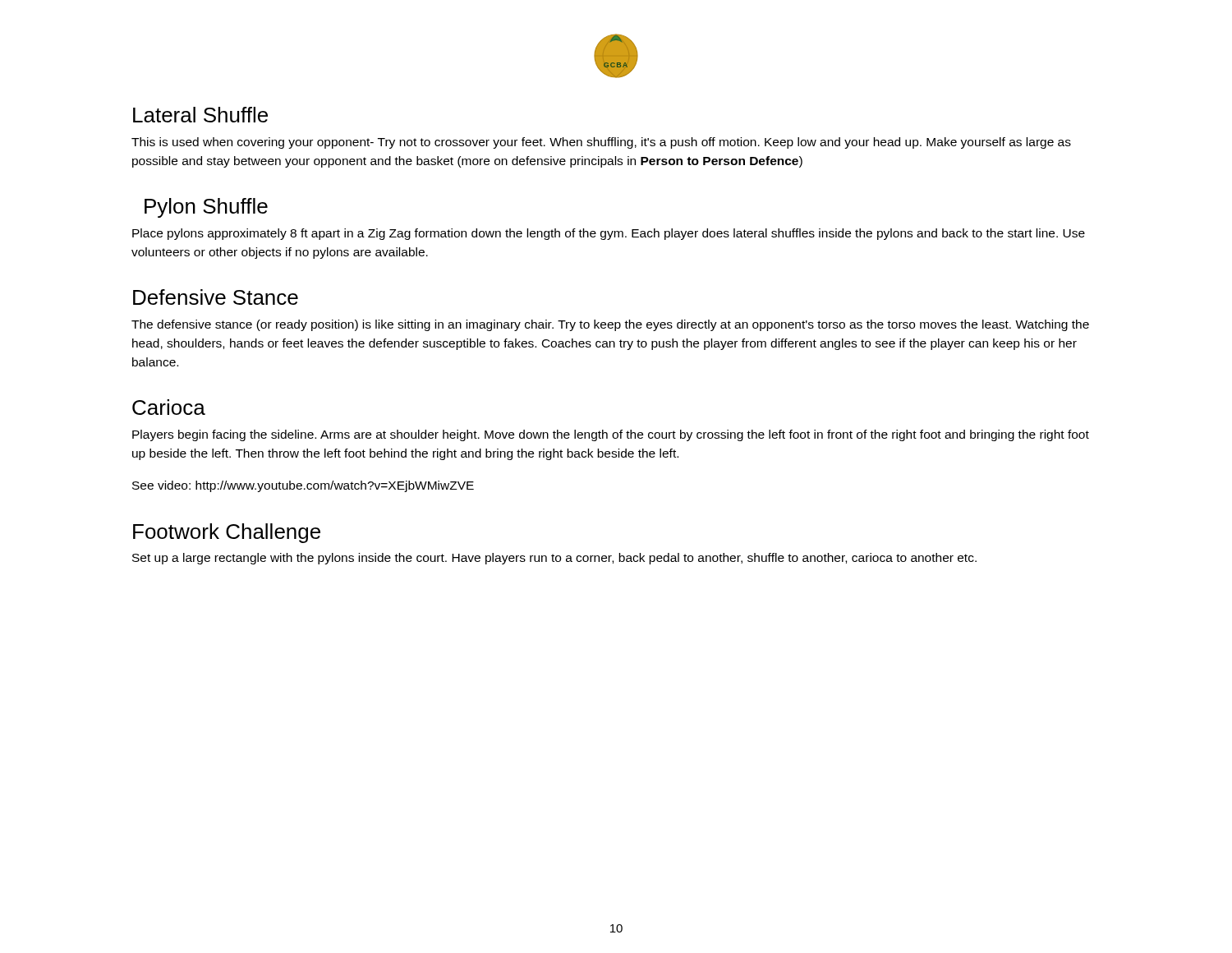Find the block on this page that starts "This is used when covering"
The height and width of the screenshot is (953, 1232).
pos(601,151)
